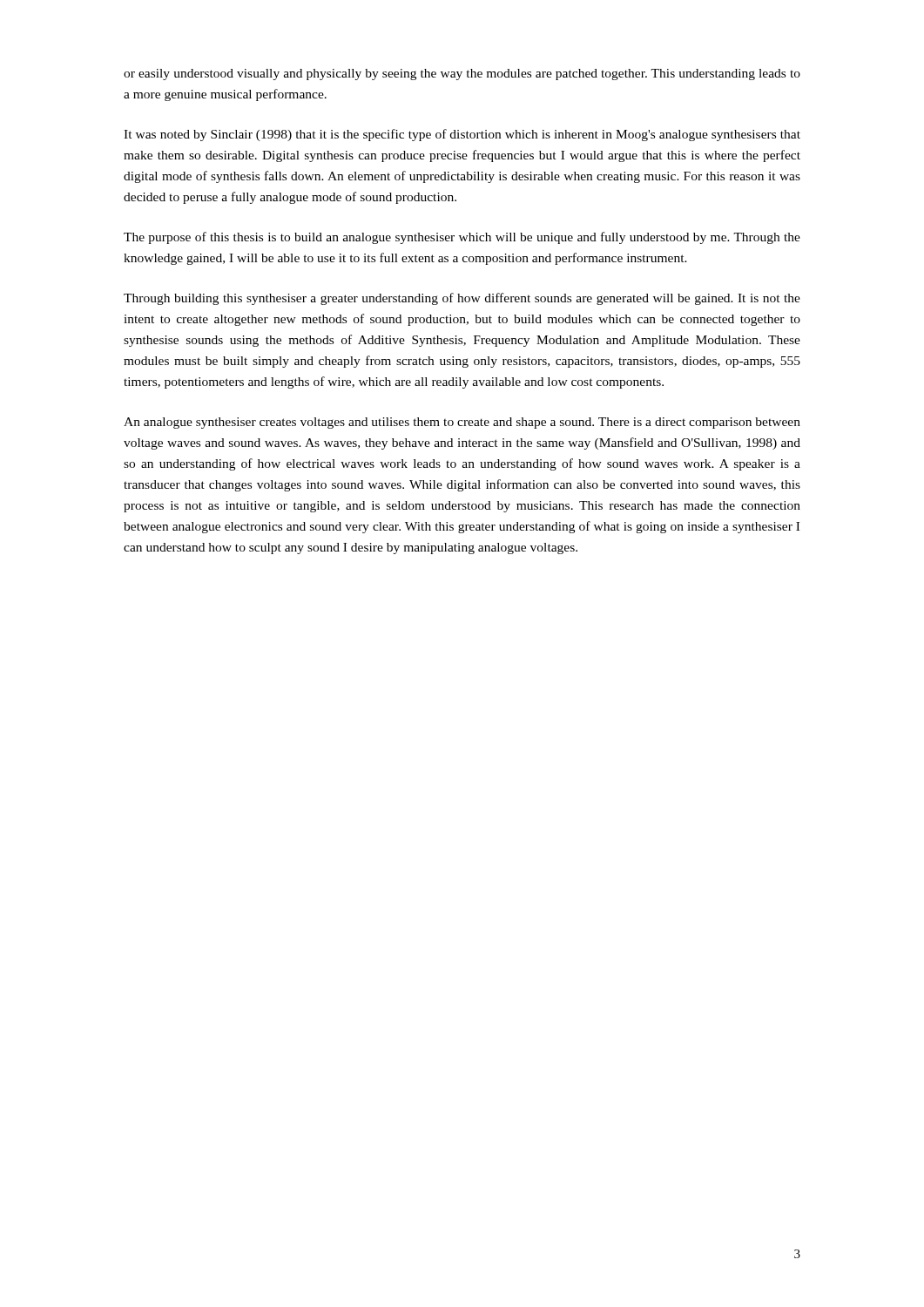924x1307 pixels.
Task: Select the text block that reads "The purpose of this thesis is"
Action: (x=462, y=247)
